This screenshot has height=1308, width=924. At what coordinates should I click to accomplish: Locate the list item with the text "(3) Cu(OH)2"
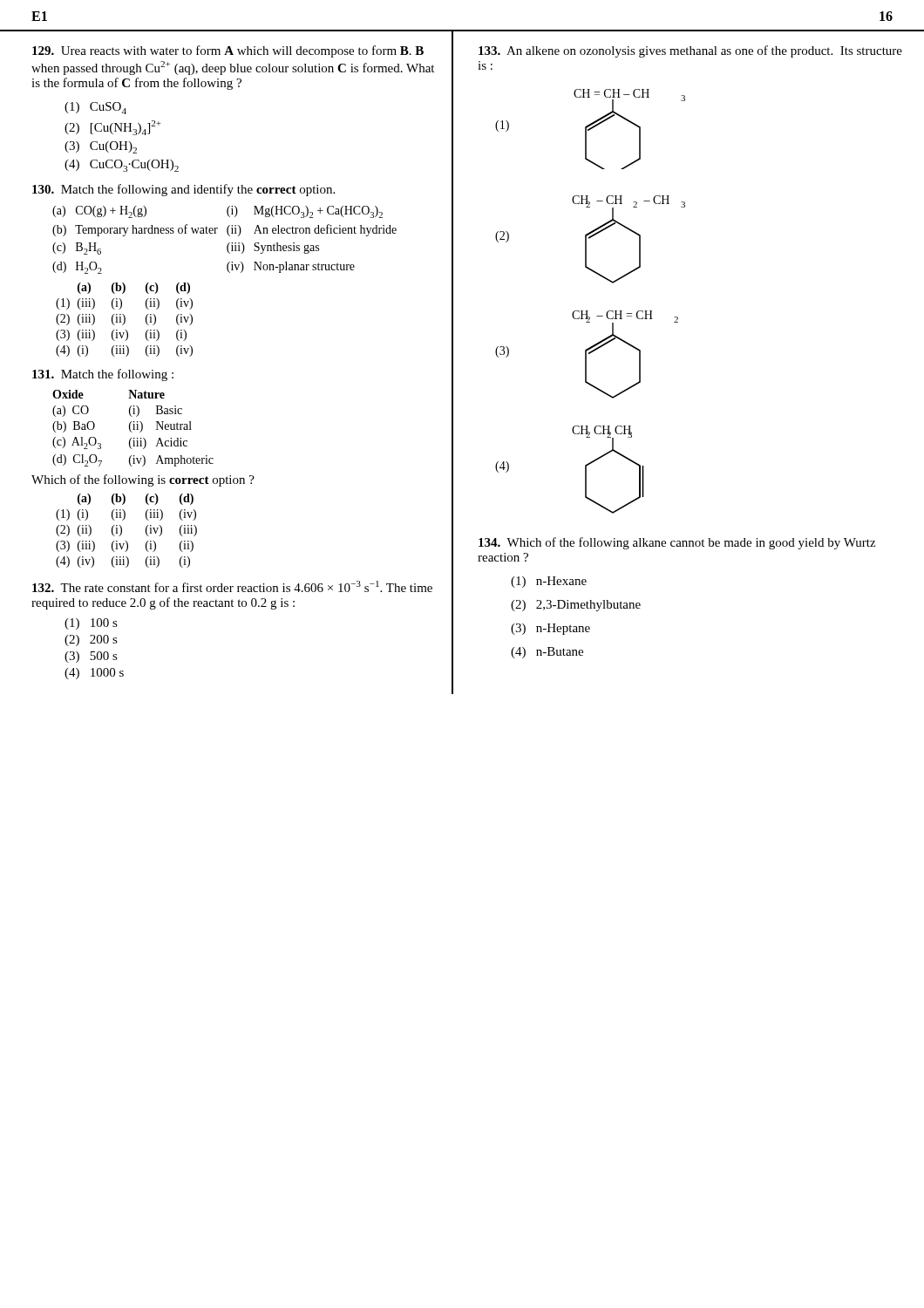pyautogui.click(x=101, y=147)
